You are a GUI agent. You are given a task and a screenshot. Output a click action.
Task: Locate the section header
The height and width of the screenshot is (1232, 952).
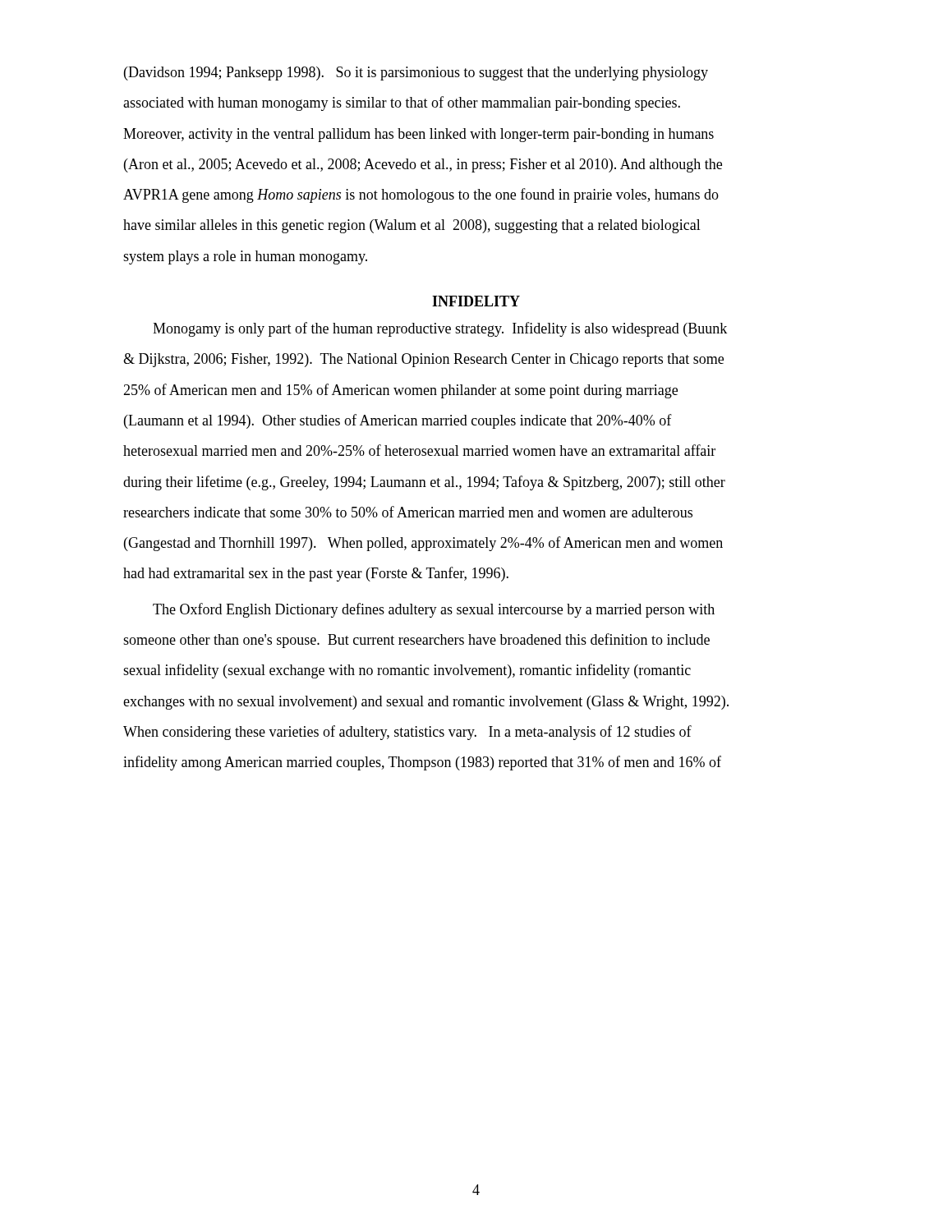pyautogui.click(x=476, y=302)
